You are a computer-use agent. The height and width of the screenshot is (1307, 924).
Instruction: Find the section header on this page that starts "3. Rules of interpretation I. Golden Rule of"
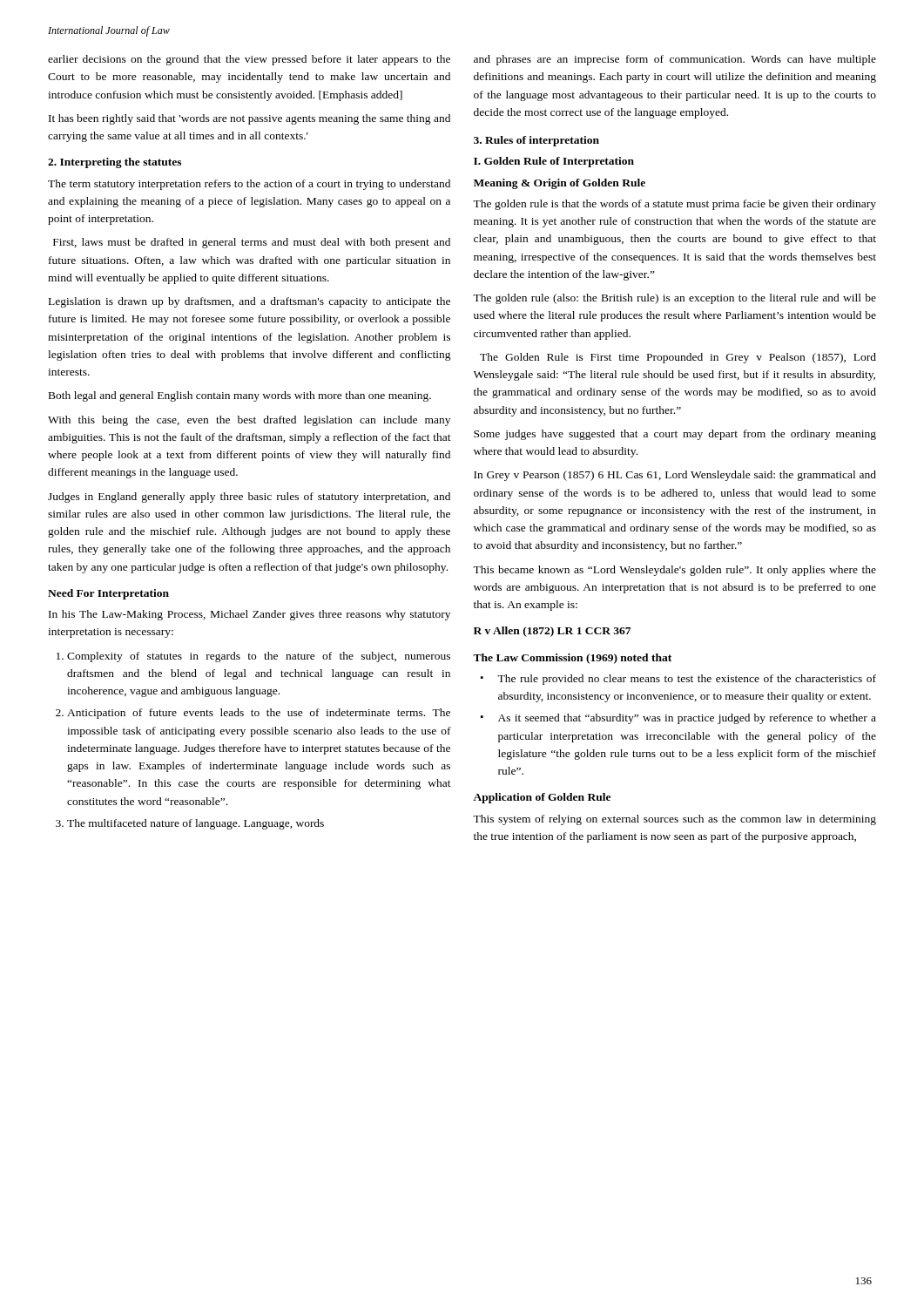[536, 141]
